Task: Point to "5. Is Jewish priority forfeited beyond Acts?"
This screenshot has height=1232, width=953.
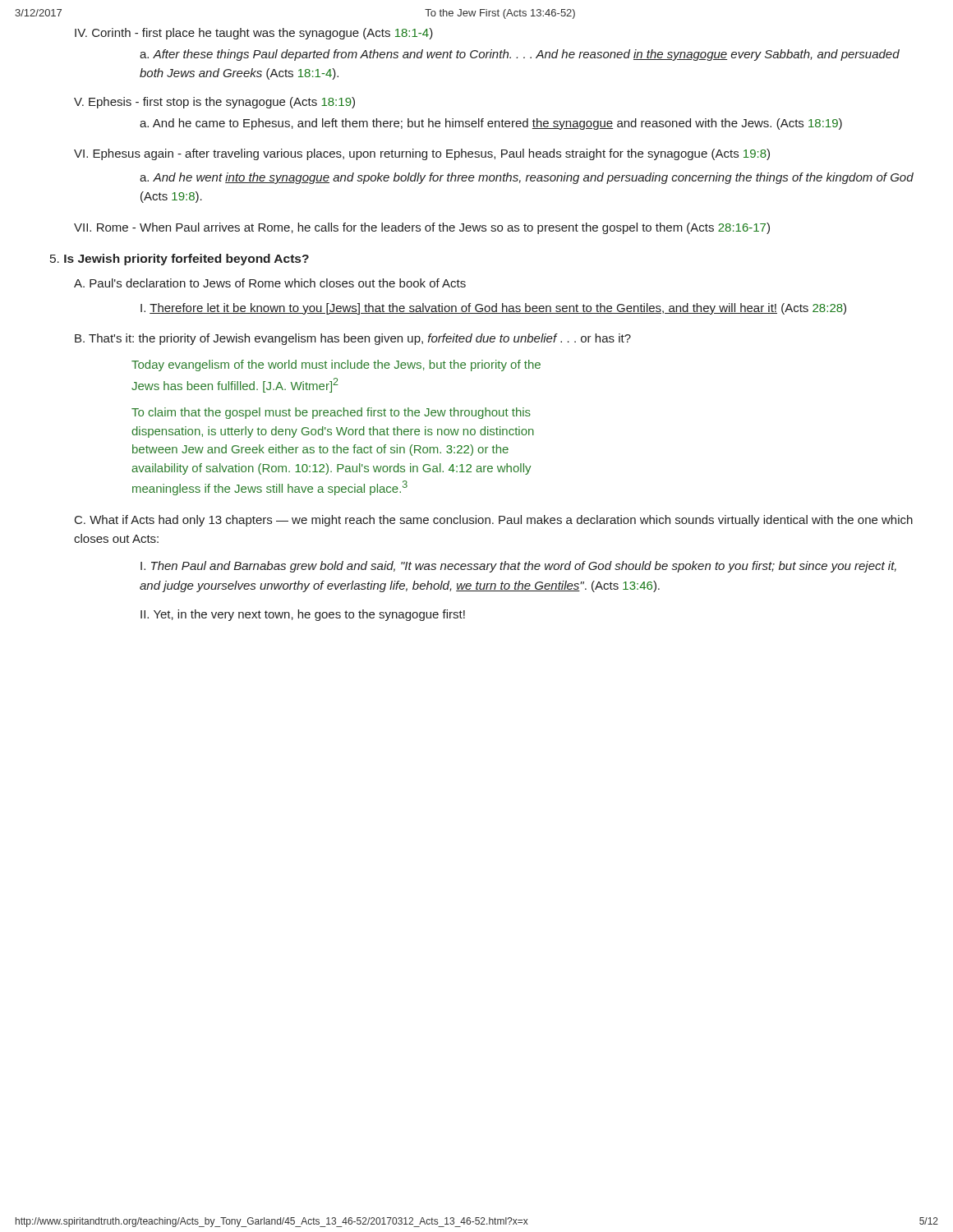Action: coord(179,258)
